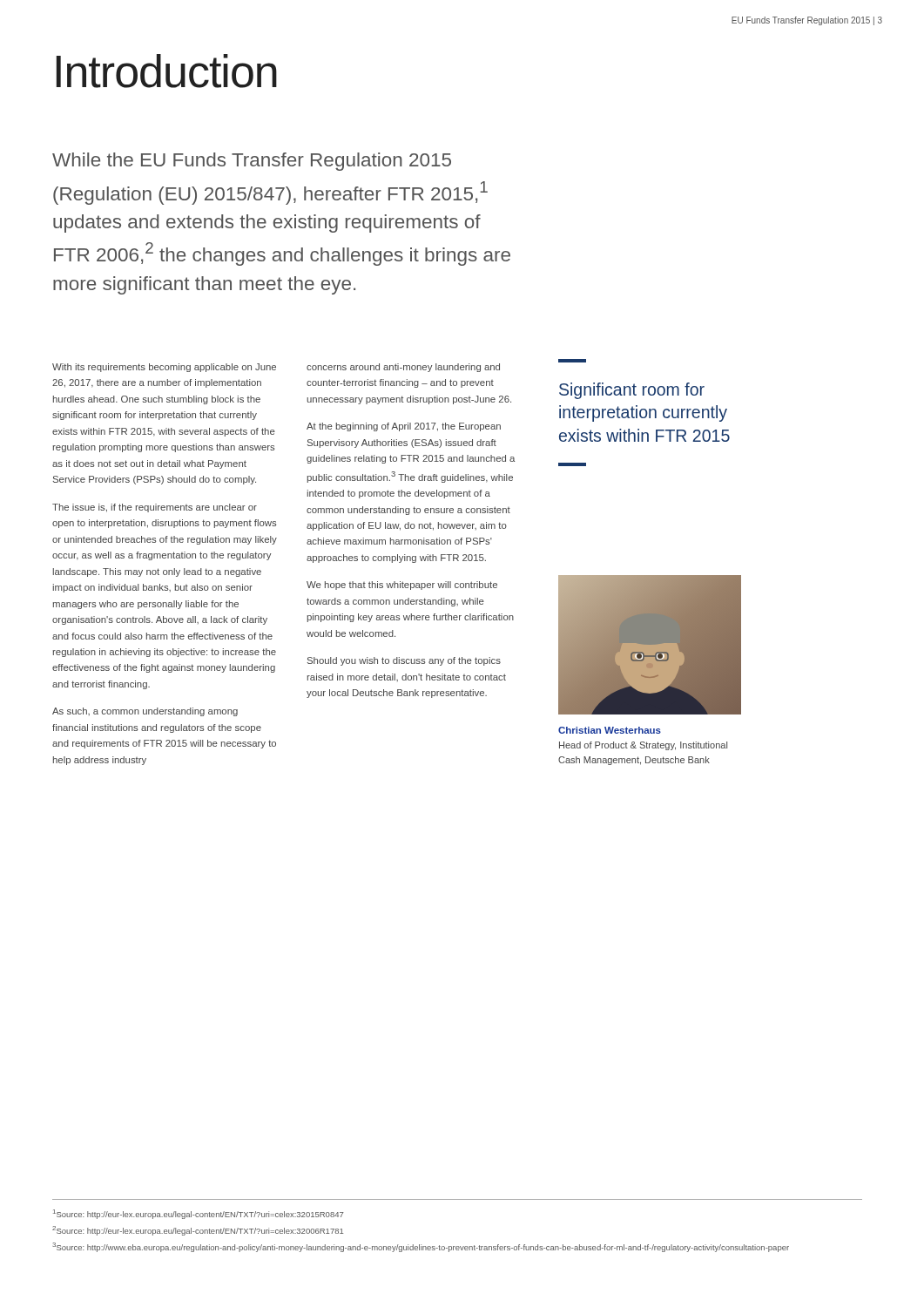Image resolution: width=924 pixels, height=1307 pixels.
Task: Click on the text block with the text "Significant room for interpretation currently exists within"
Action: click(x=653, y=413)
